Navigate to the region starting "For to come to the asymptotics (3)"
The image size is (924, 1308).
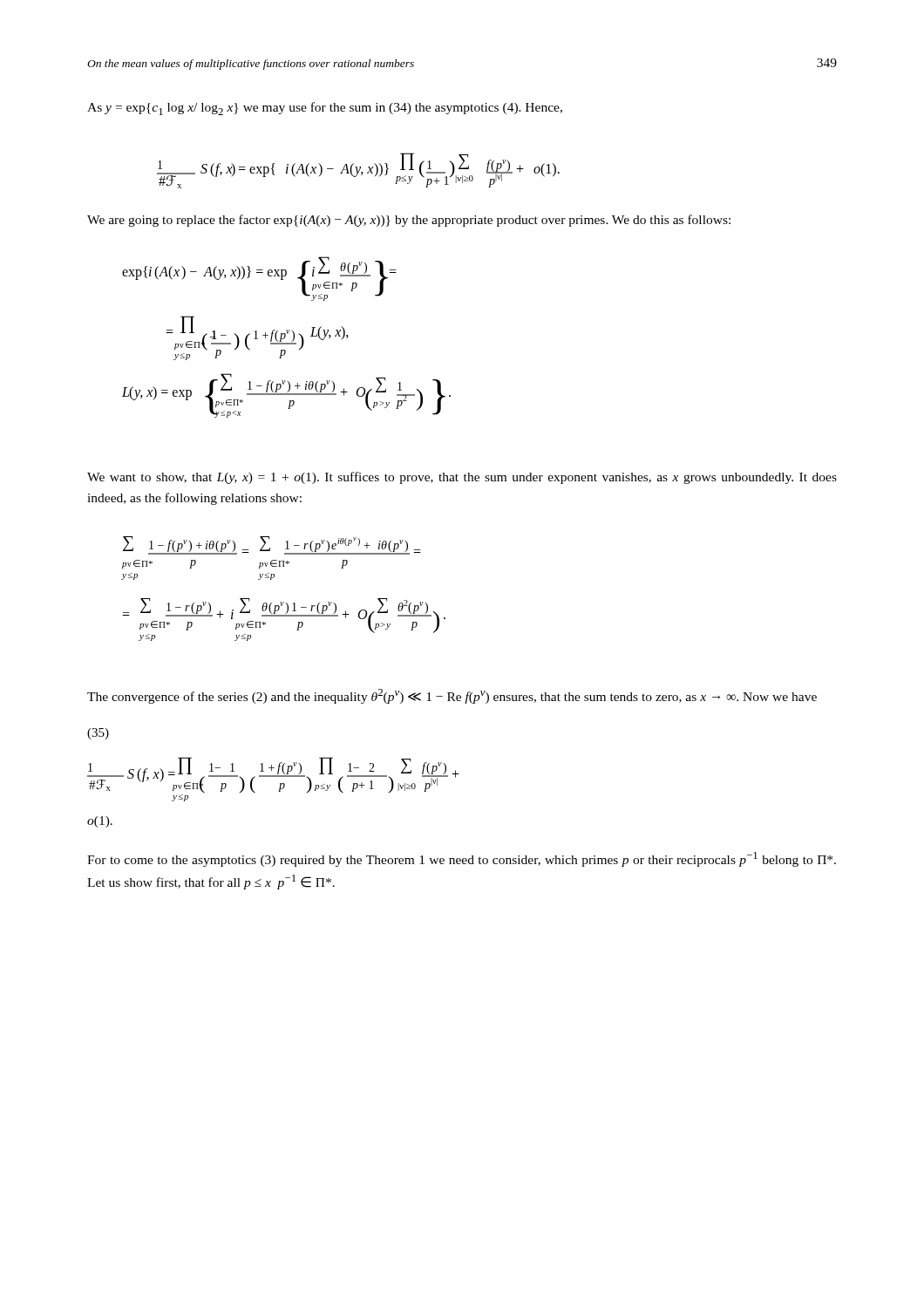[462, 869]
